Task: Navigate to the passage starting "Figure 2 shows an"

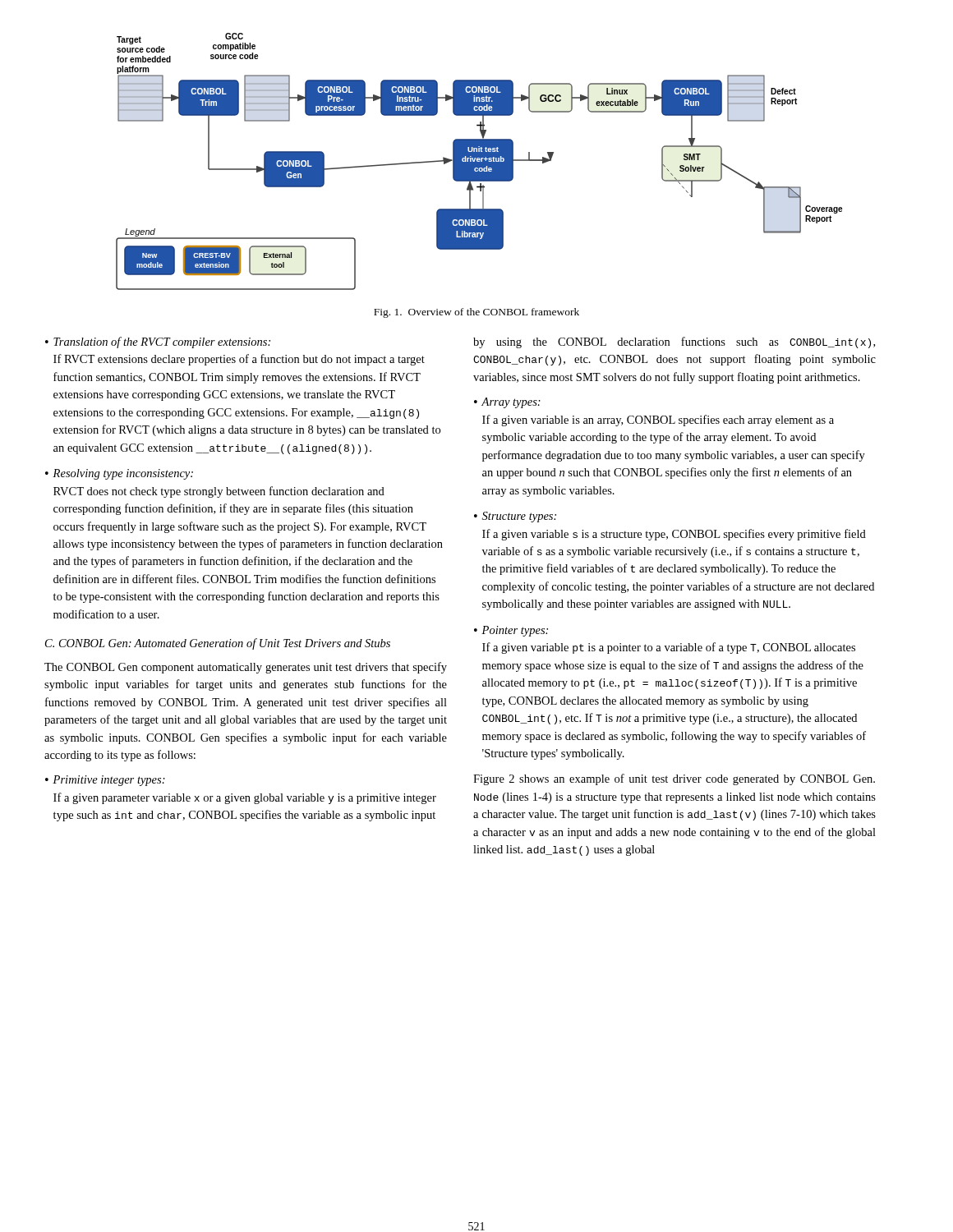Action: 675,815
